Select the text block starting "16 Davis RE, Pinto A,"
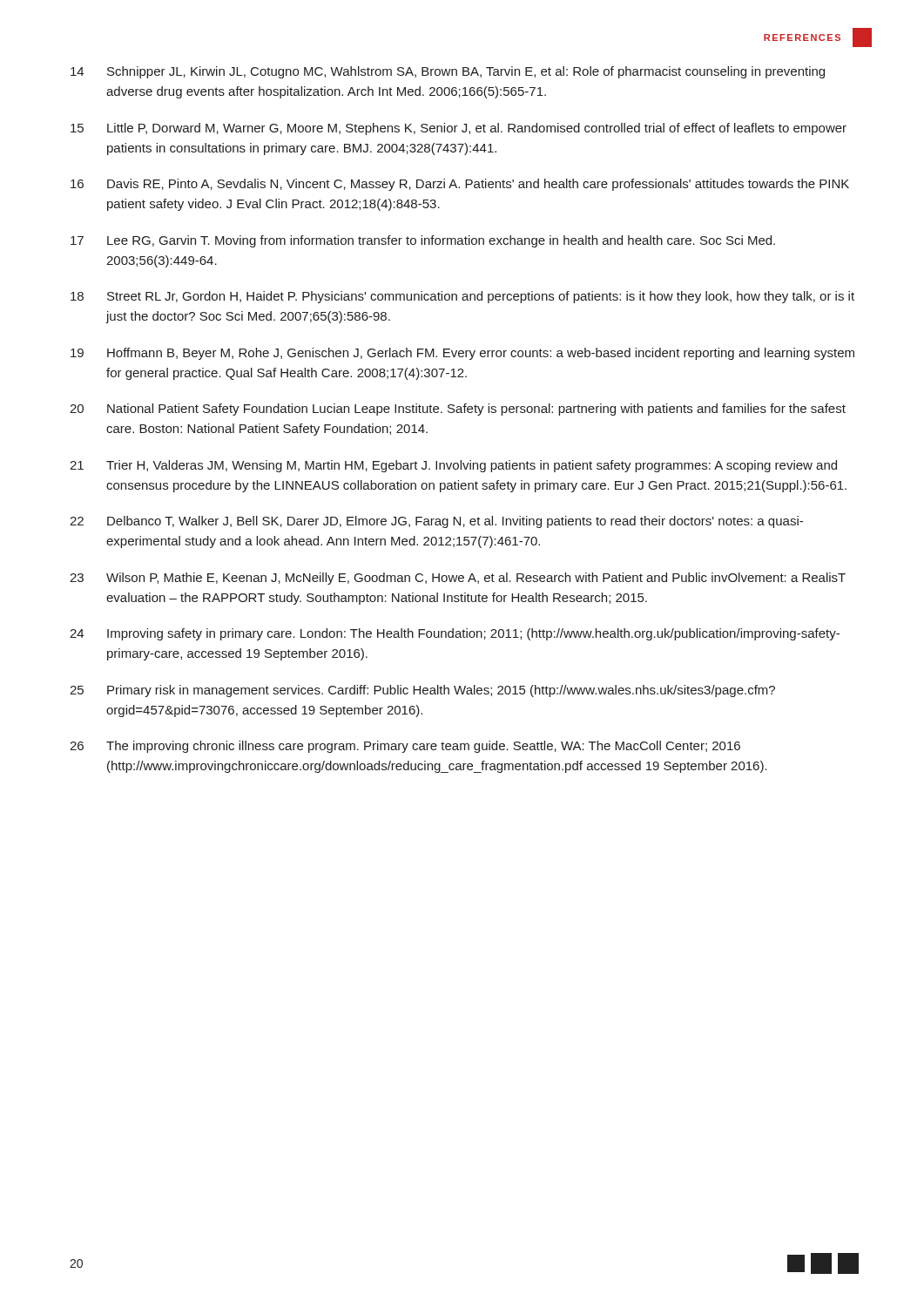 [464, 194]
